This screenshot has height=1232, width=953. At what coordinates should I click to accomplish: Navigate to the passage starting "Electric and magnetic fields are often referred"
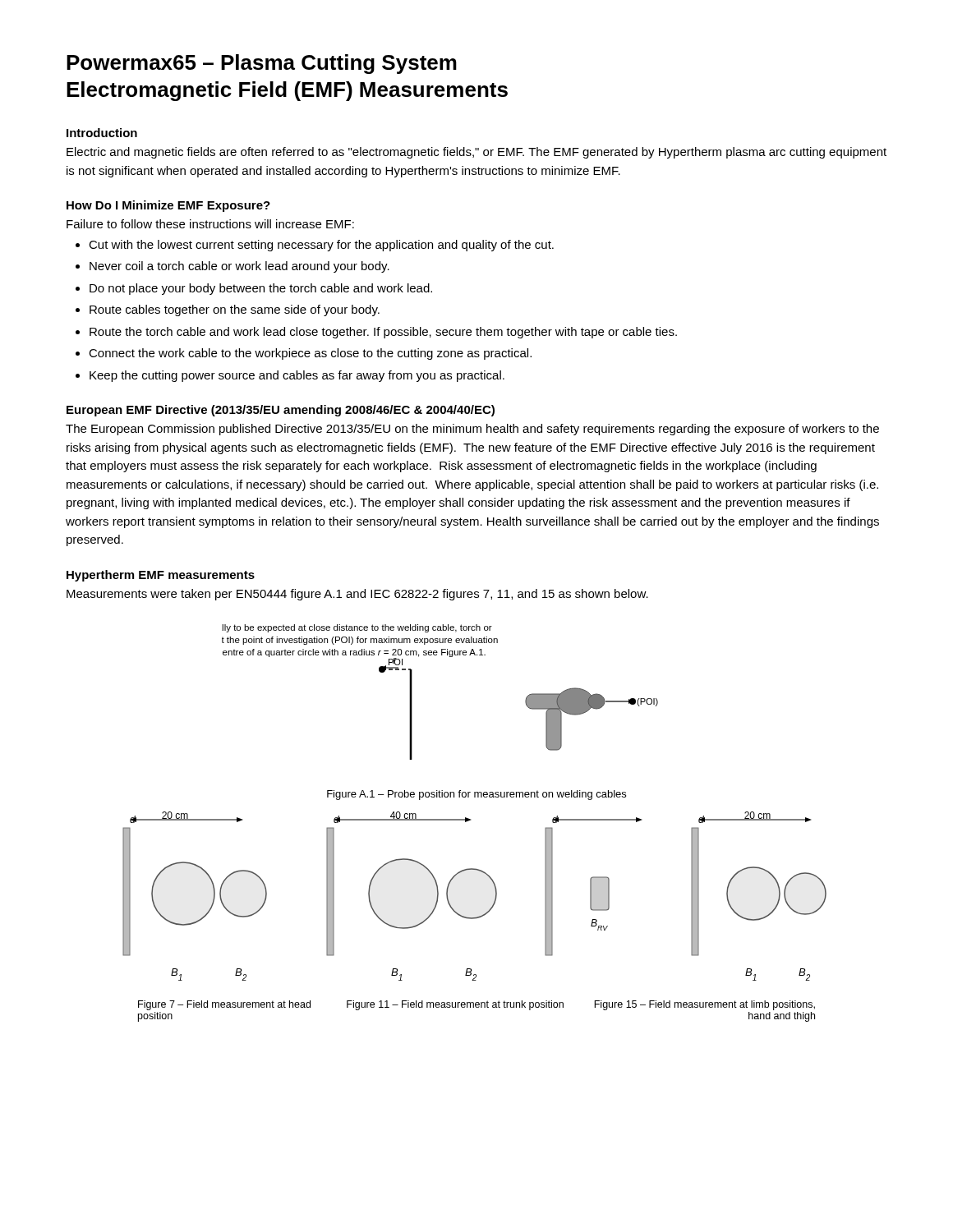476,161
